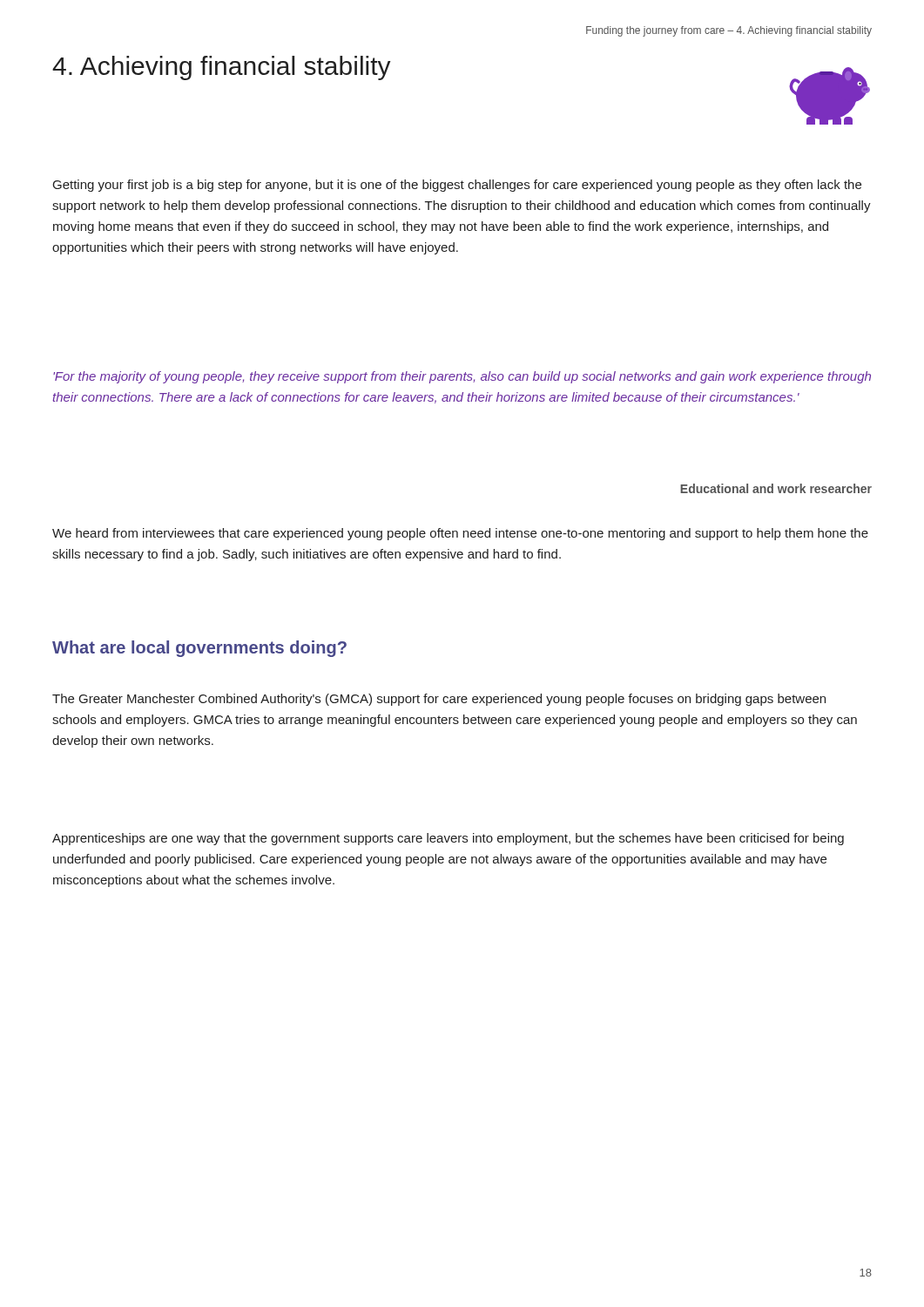Screen dimensions: 1307x924
Task: Select the text that reads "Educational and work researcher"
Action: 776,489
